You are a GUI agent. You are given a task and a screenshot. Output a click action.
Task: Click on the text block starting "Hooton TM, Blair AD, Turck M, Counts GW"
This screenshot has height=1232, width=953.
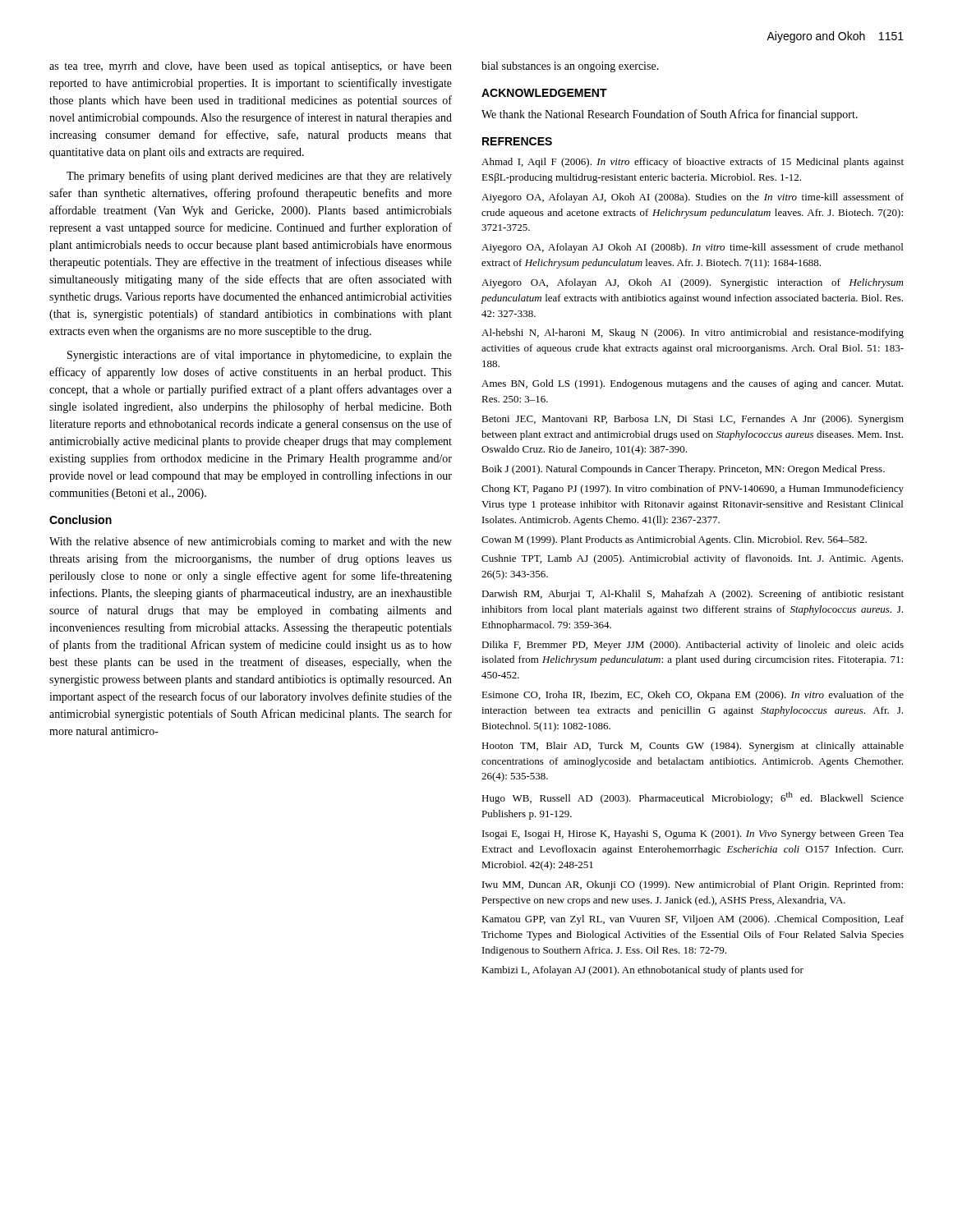tap(693, 761)
